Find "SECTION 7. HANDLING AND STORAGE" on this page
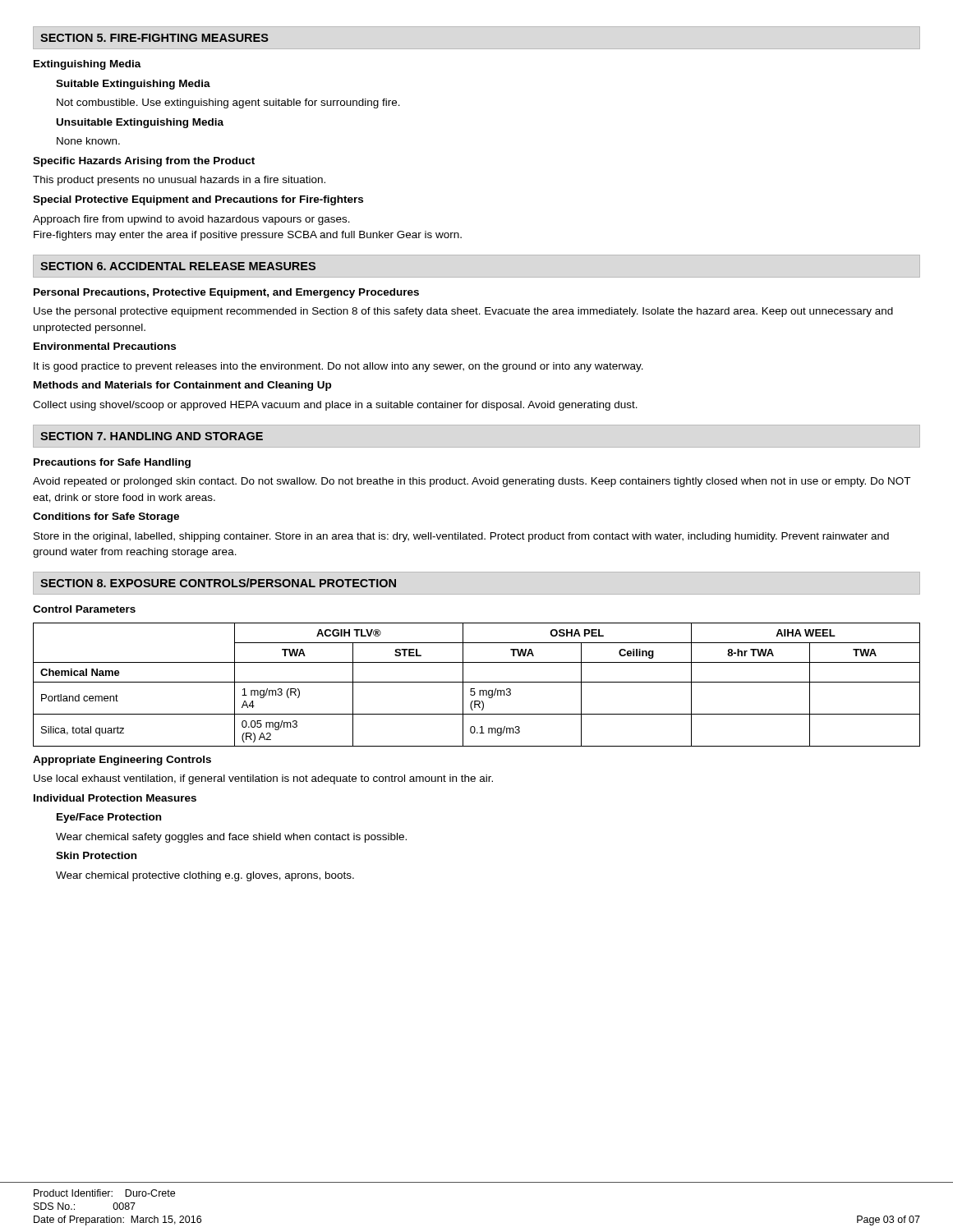The image size is (953, 1232). pos(152,436)
